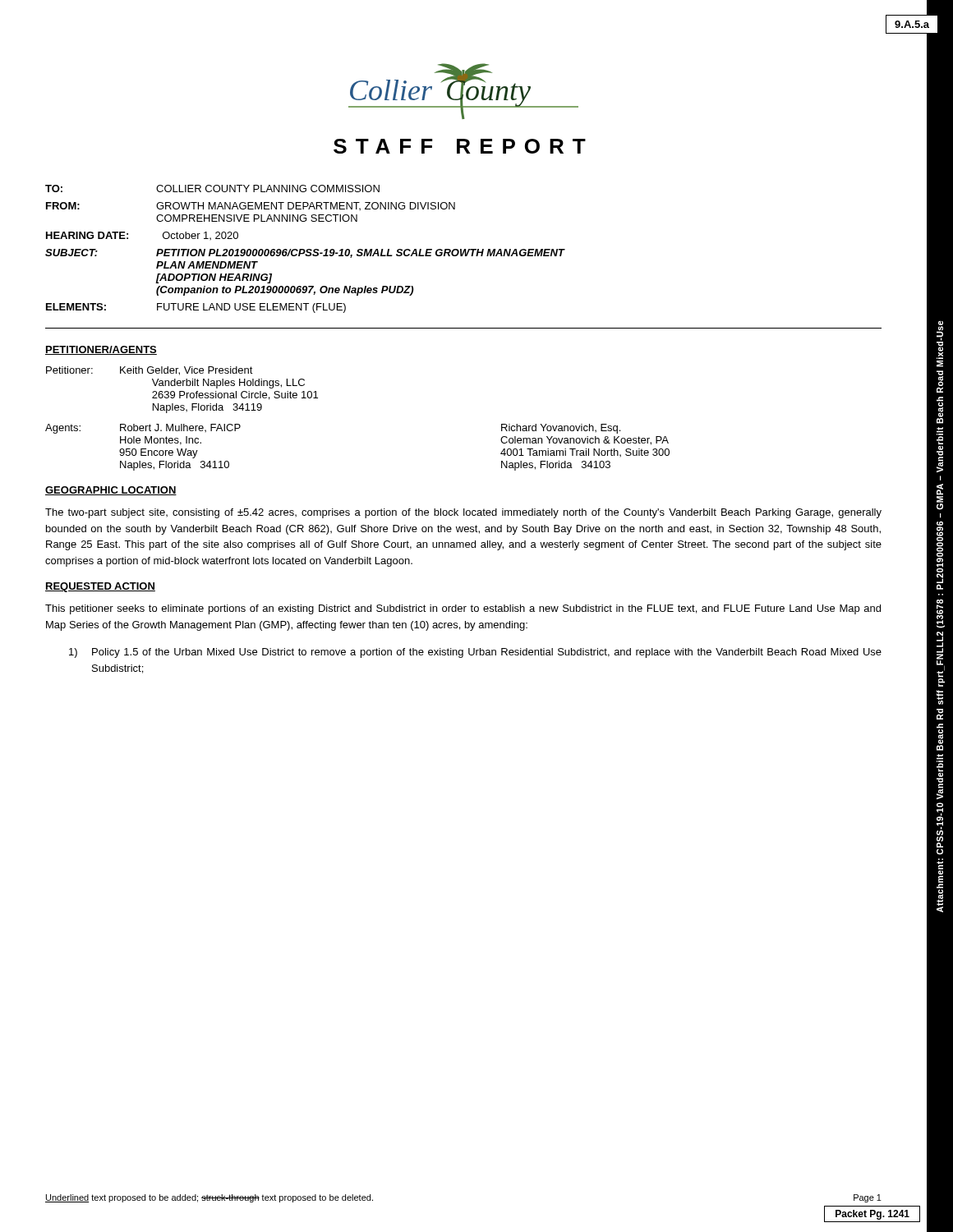Point to "REQUESTED ACTION"
Screen dimensions: 1232x953
click(x=100, y=586)
